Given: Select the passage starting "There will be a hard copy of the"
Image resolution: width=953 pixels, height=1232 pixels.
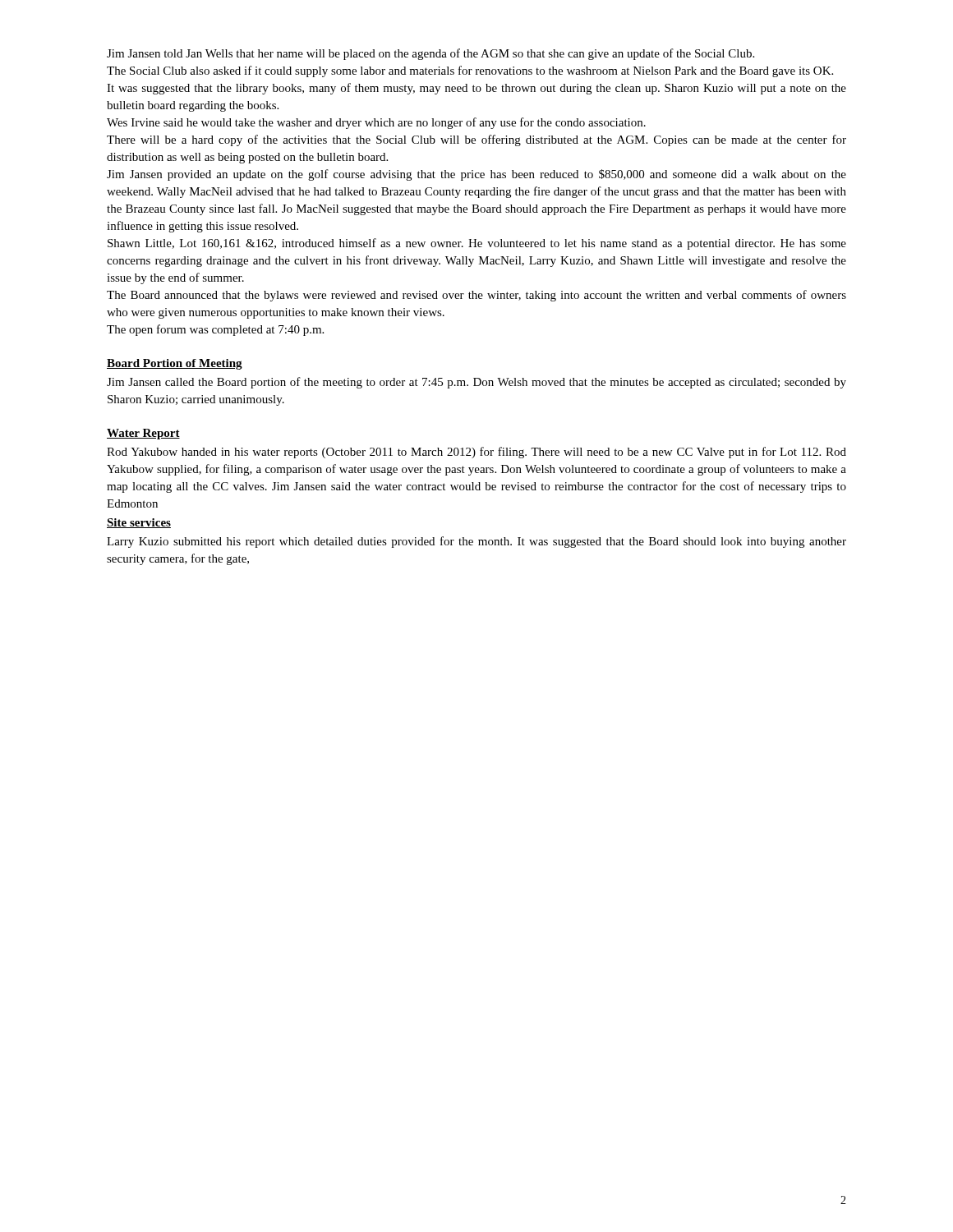Looking at the screenshot, I should 476,148.
